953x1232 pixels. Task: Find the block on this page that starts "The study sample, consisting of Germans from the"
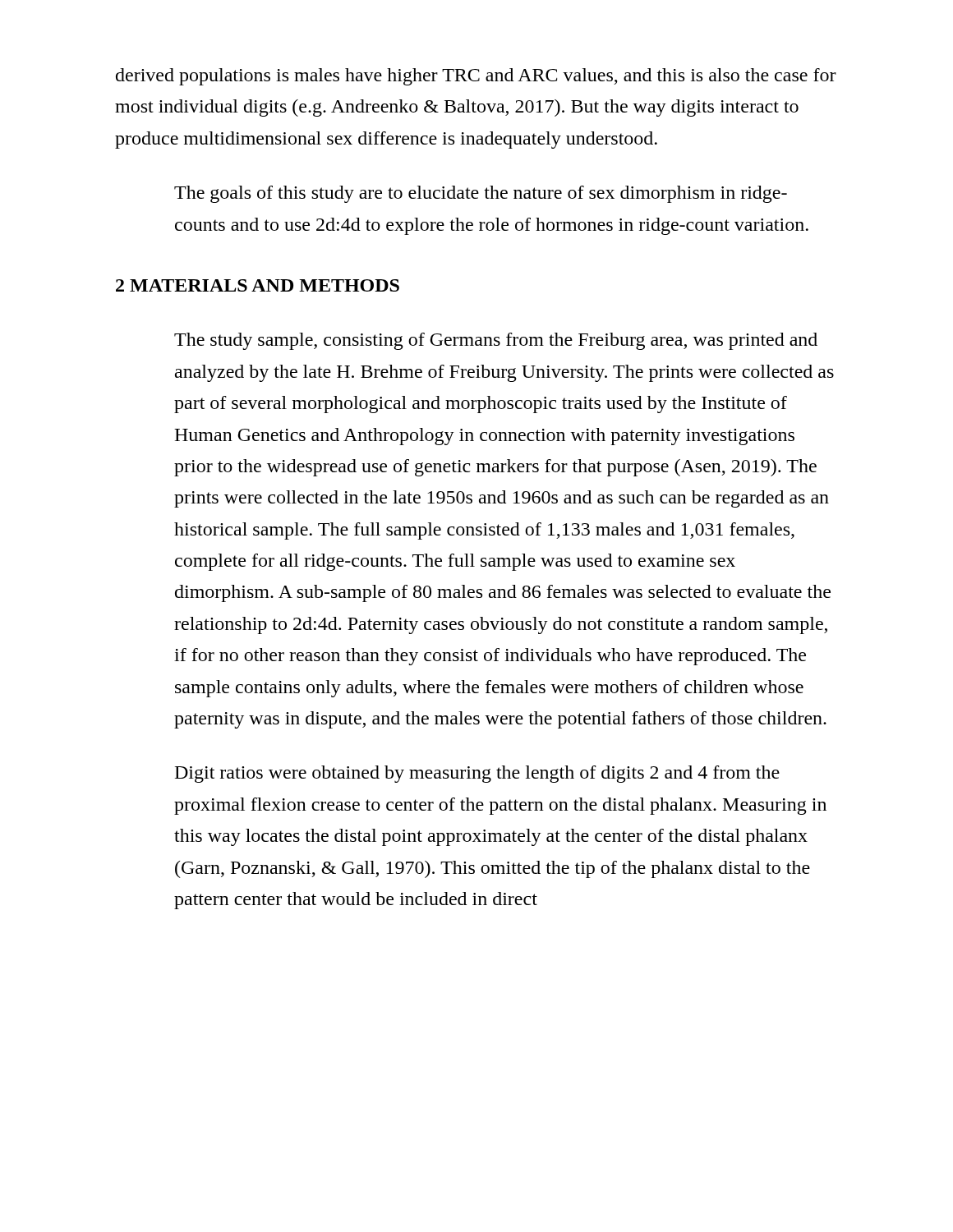click(506, 529)
